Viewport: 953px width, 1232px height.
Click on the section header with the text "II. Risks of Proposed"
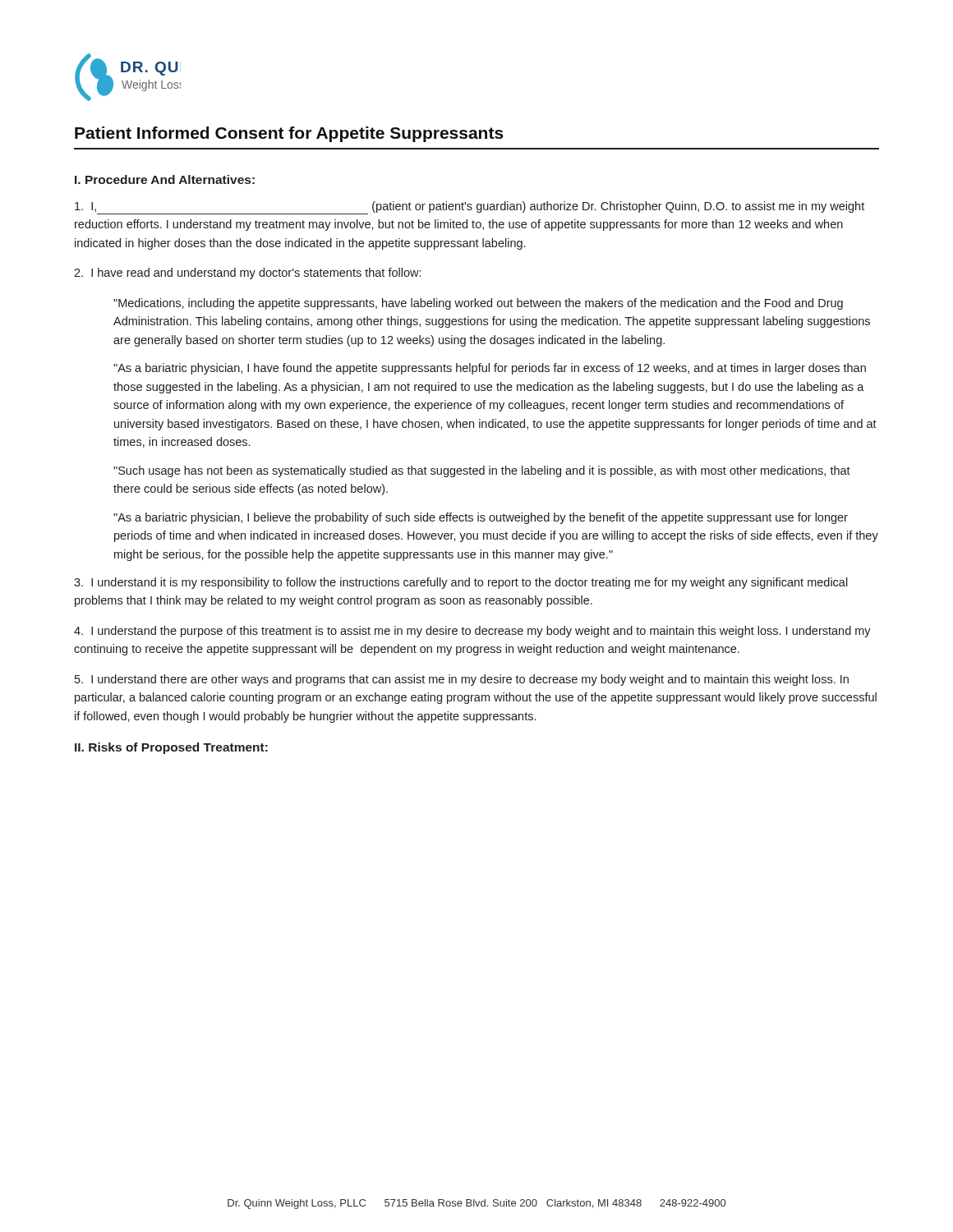click(171, 747)
